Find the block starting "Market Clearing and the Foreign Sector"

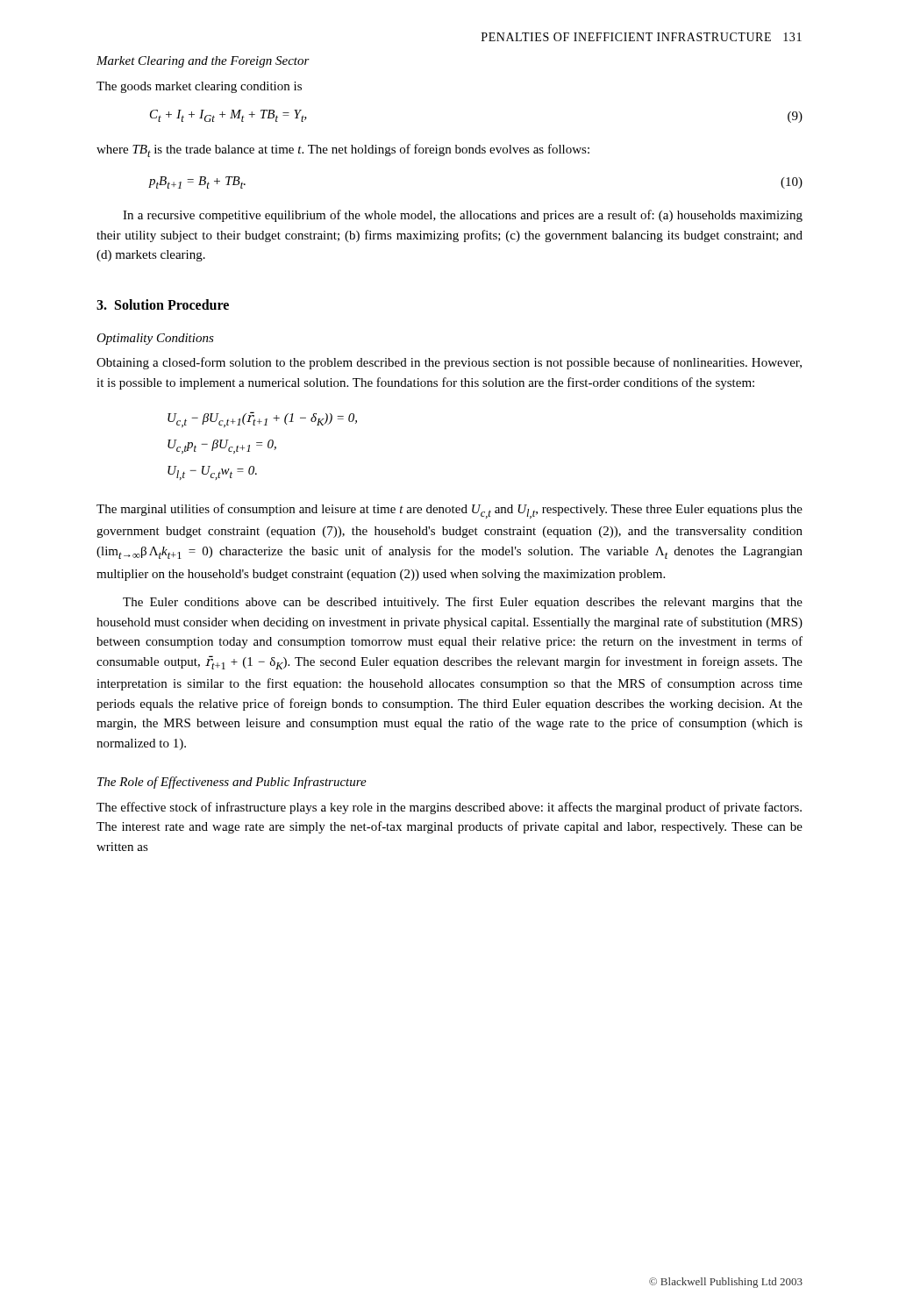(x=203, y=61)
